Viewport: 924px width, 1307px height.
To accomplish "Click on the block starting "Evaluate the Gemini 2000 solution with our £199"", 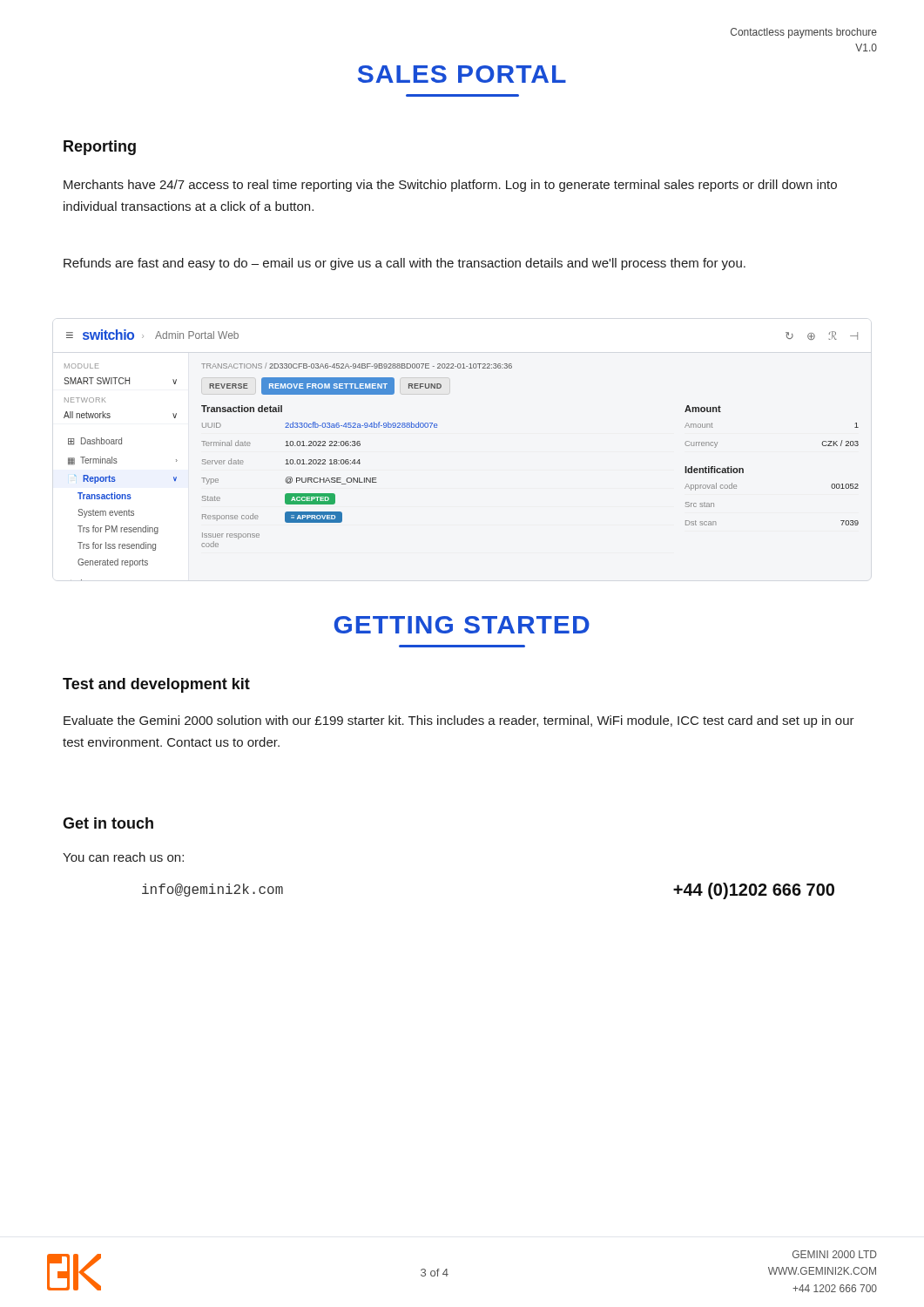I will click(458, 731).
